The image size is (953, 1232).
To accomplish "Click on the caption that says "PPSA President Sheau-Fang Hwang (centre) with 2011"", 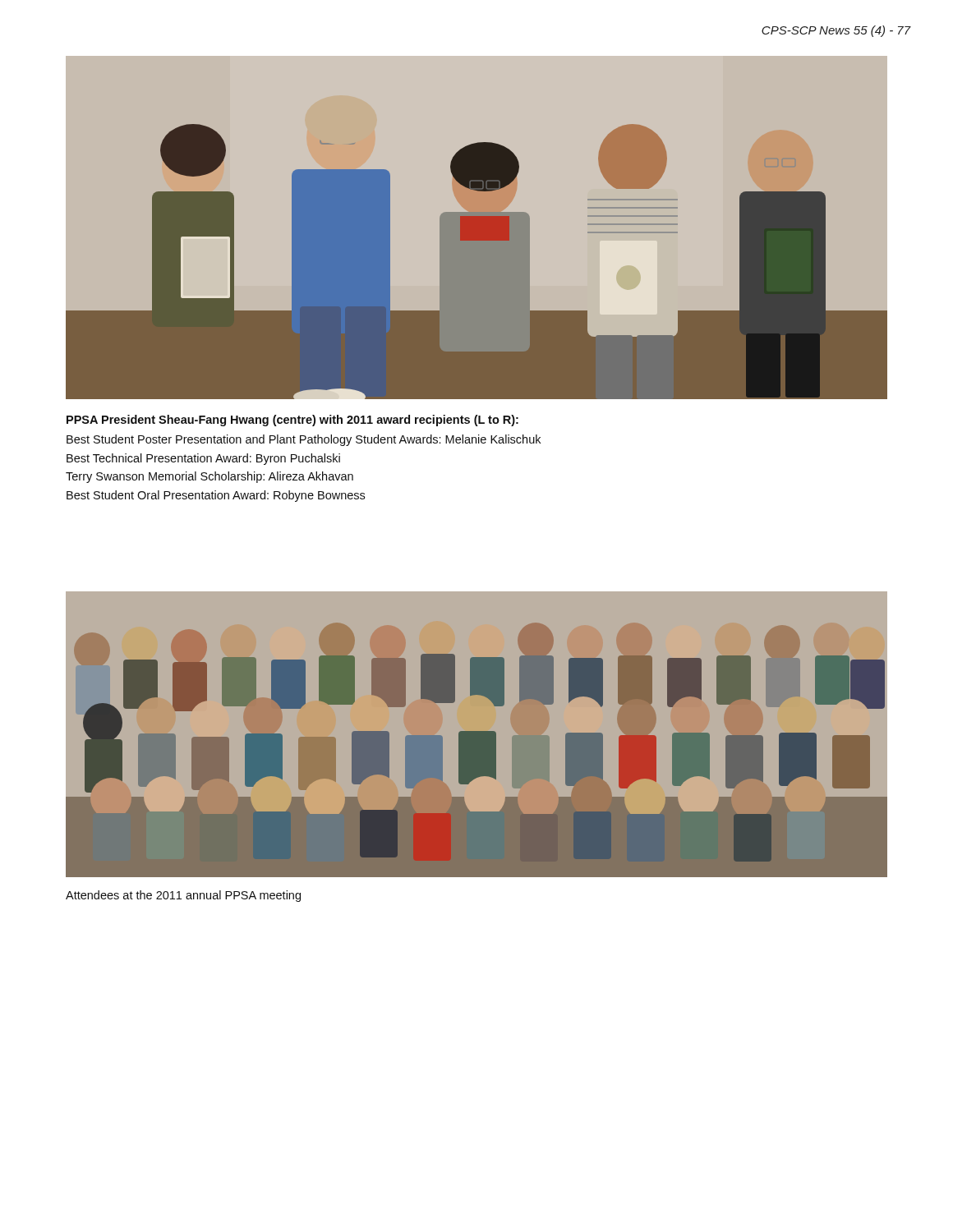I will [x=292, y=421].
